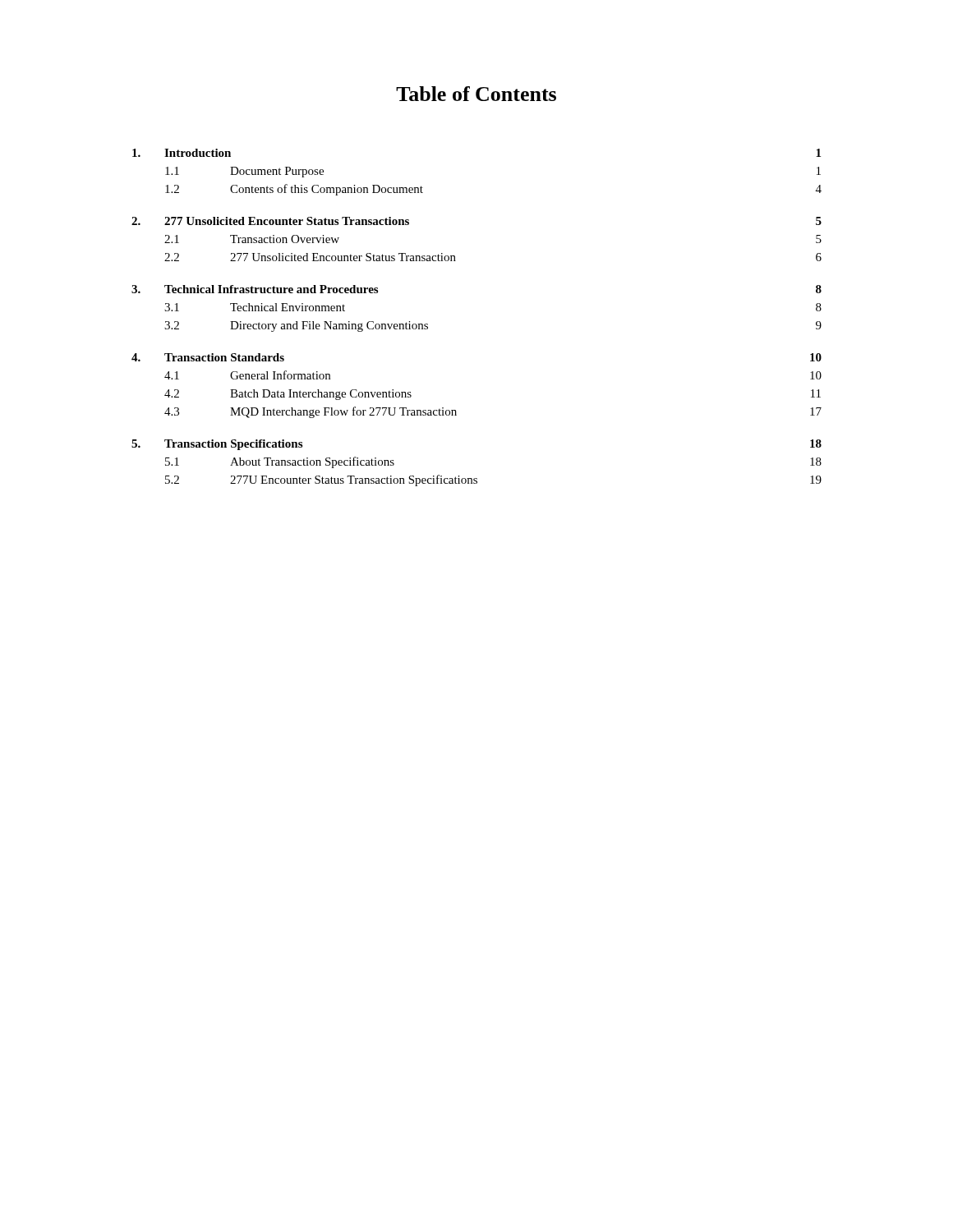
Task: Locate the text "5.1 About Transaction Specifications 18"
Action: [167, 461]
